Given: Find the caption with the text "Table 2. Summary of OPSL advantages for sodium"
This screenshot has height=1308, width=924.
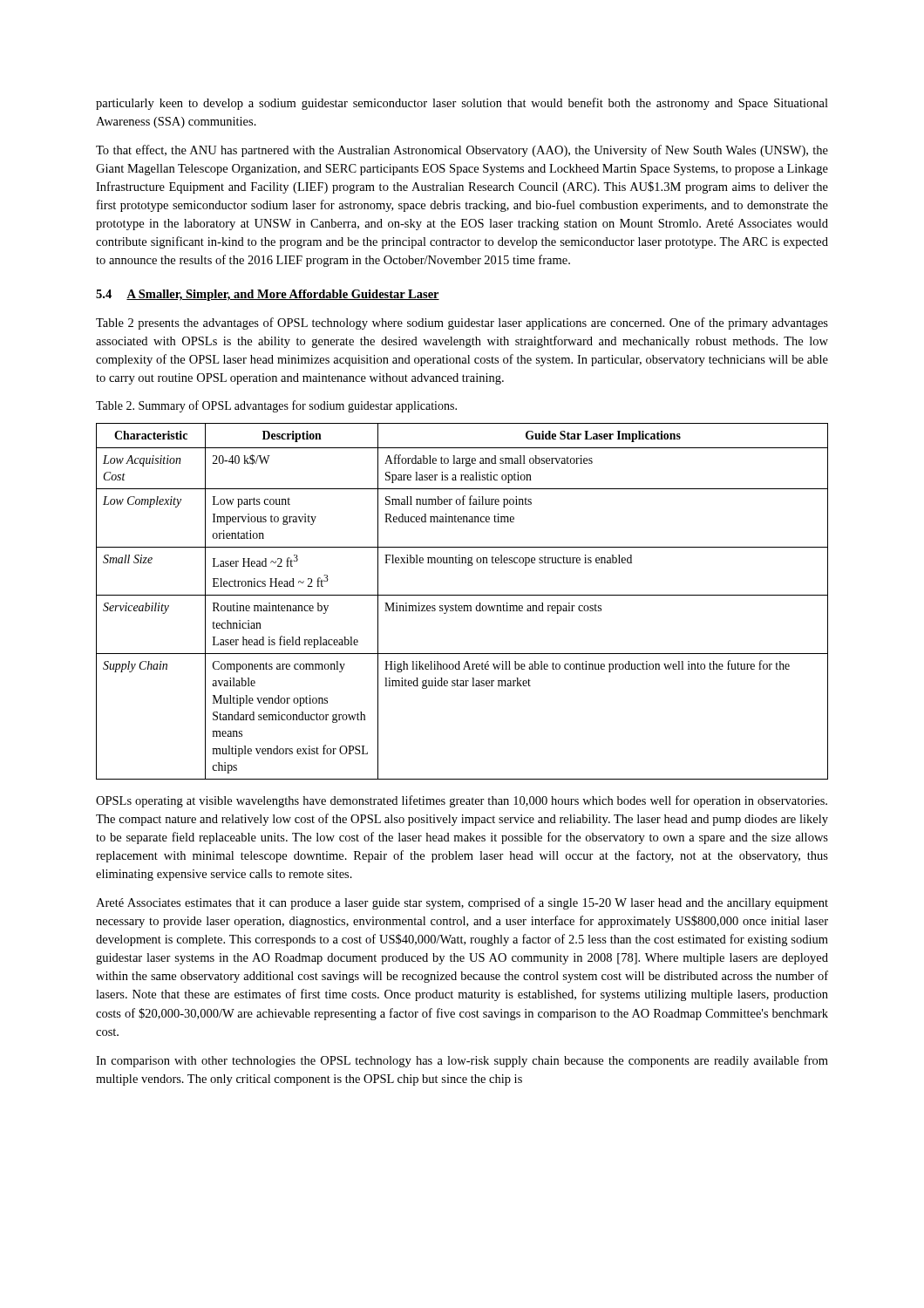Looking at the screenshot, I should (462, 407).
